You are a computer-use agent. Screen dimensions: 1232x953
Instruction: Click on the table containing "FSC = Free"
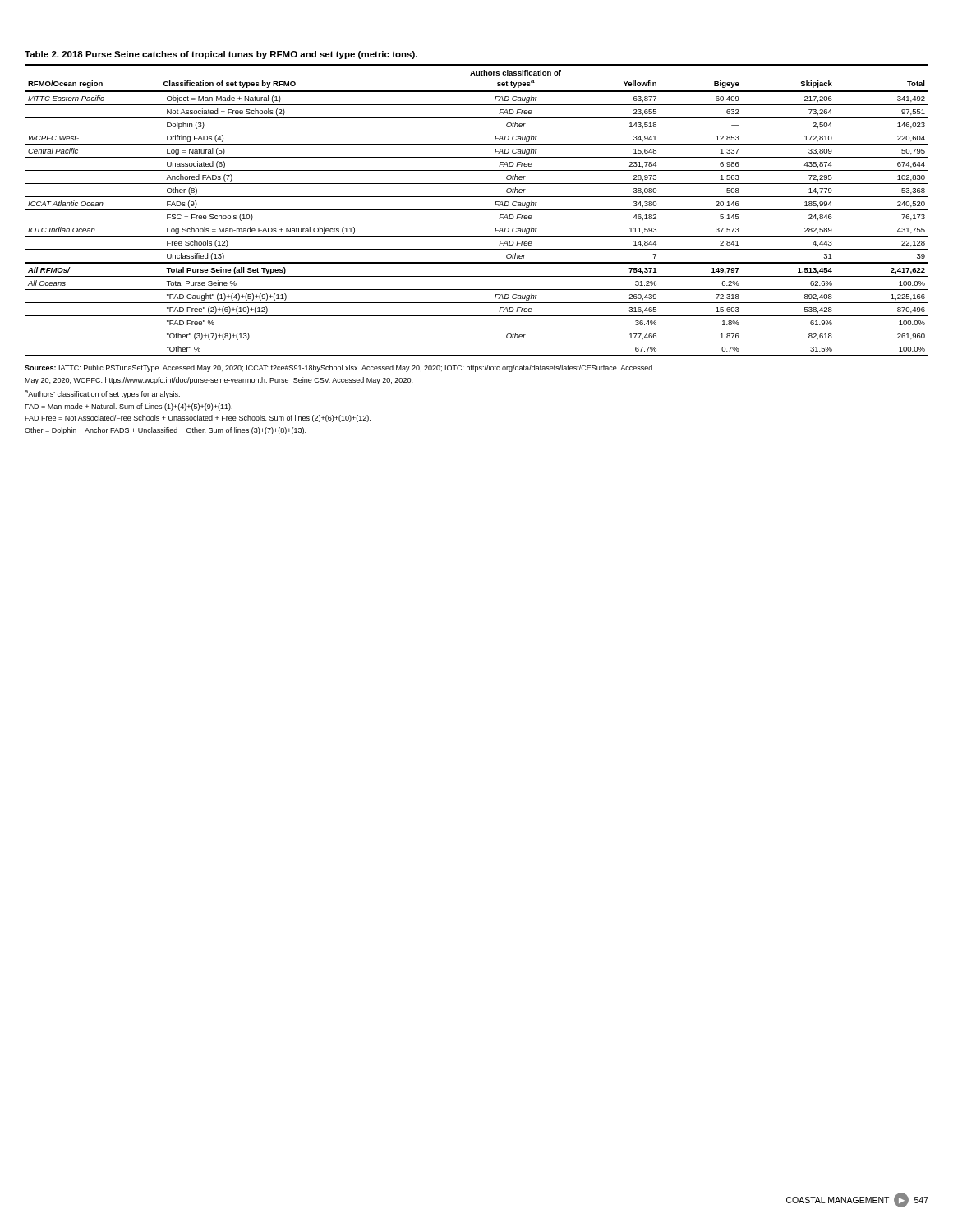[x=476, y=203]
